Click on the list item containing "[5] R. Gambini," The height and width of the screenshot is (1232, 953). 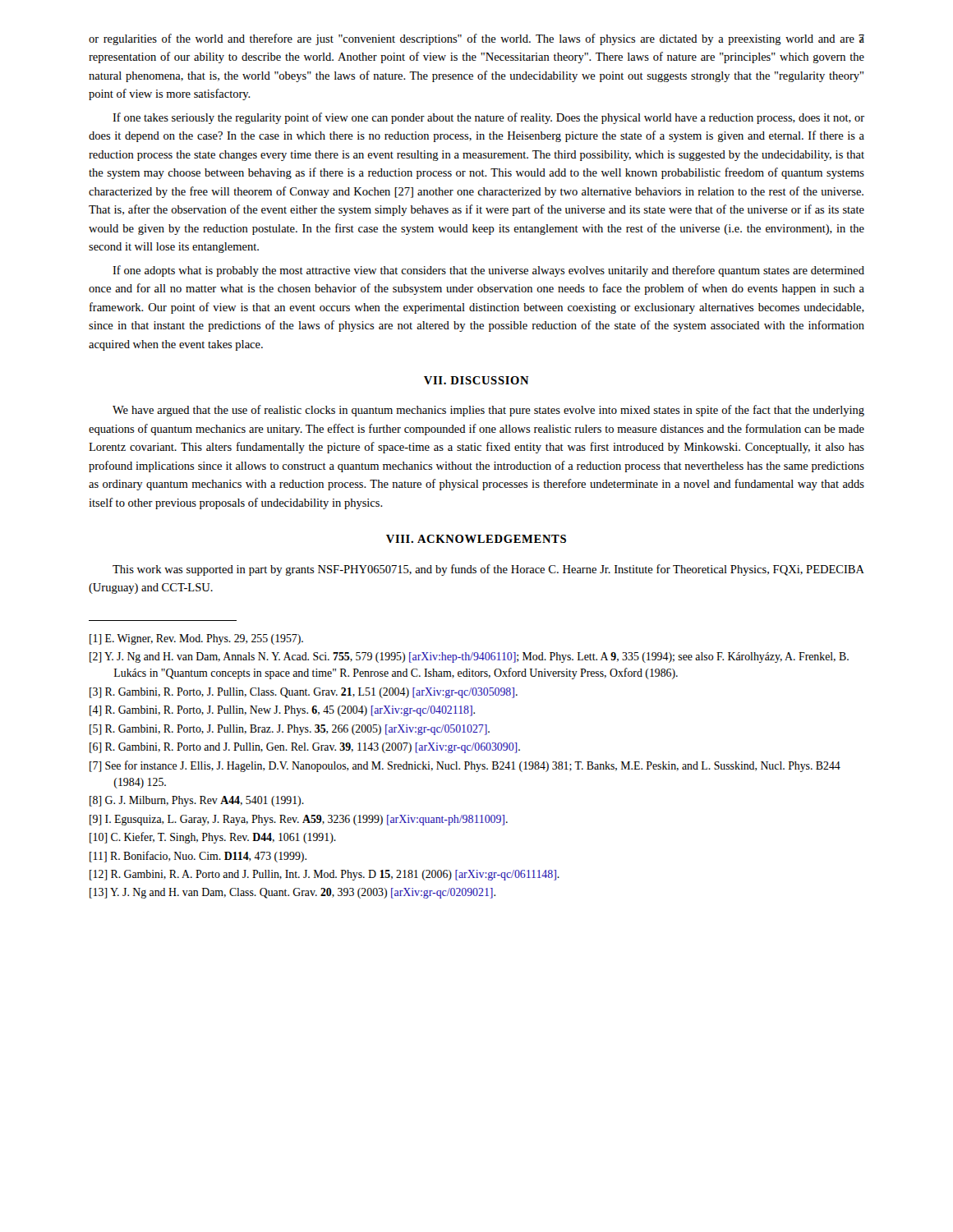[x=289, y=729]
